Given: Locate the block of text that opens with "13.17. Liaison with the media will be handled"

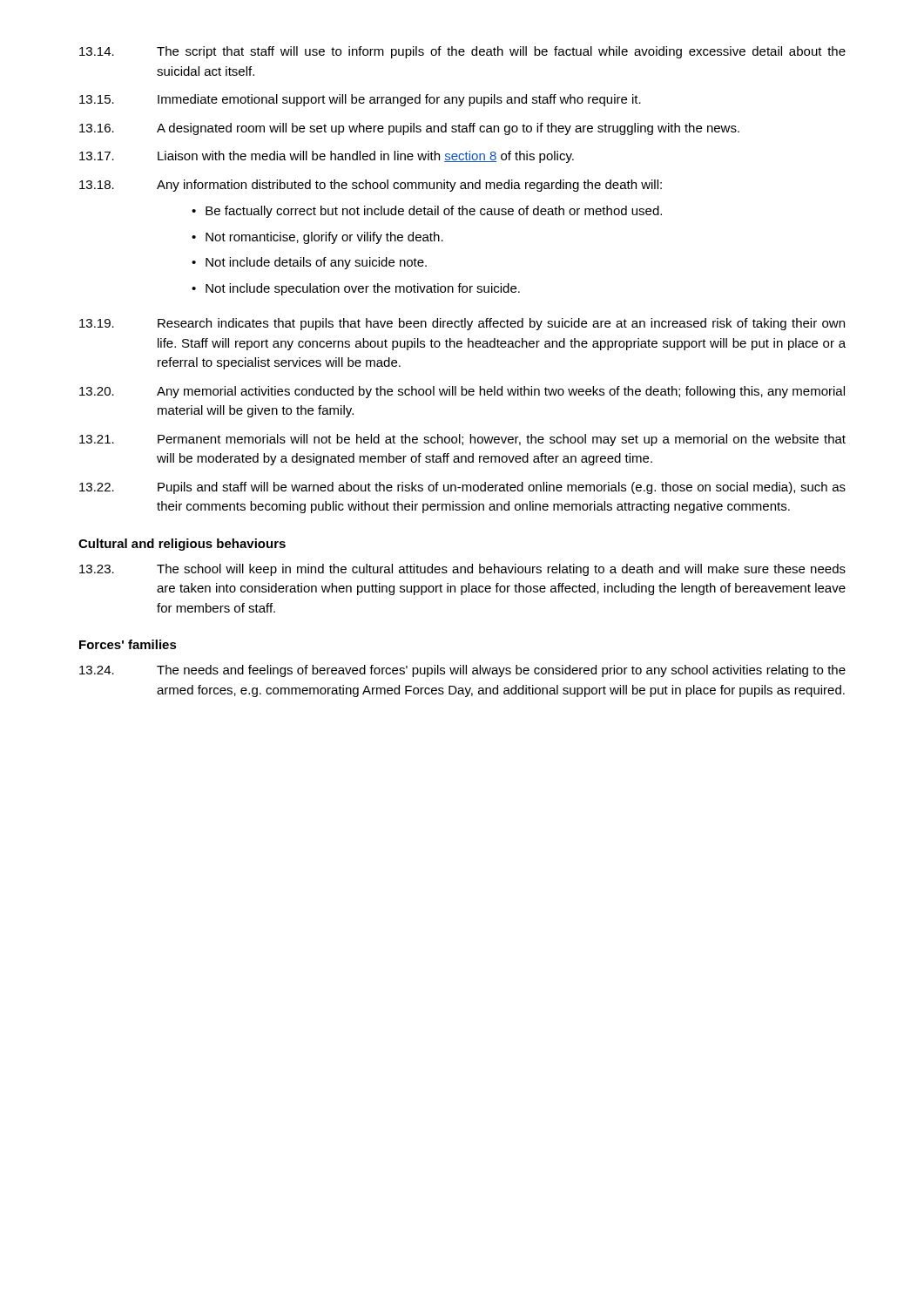Looking at the screenshot, I should 462,156.
